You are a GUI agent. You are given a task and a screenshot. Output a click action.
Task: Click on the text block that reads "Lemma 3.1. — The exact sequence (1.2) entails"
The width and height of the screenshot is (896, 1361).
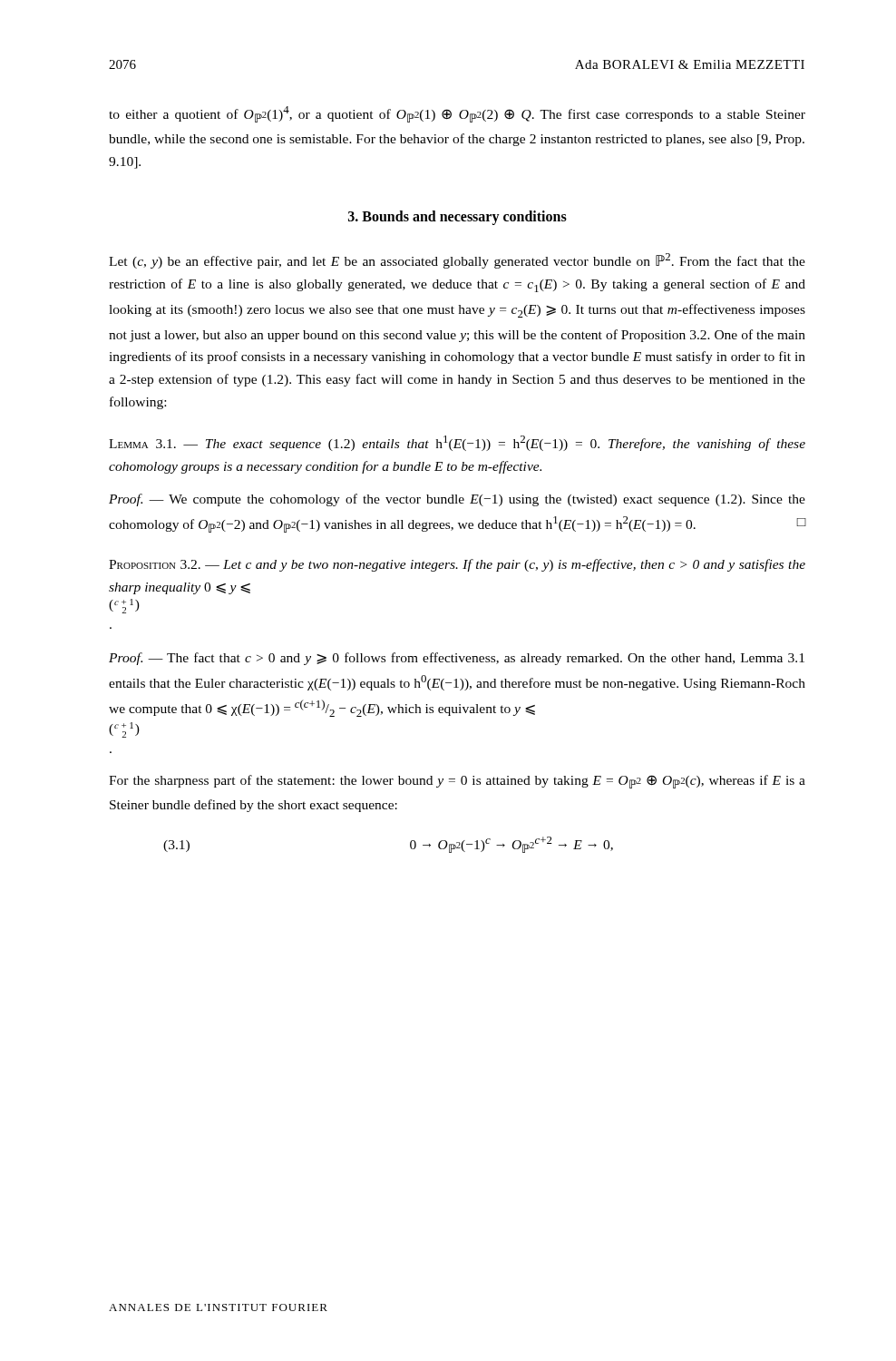pyautogui.click(x=457, y=454)
